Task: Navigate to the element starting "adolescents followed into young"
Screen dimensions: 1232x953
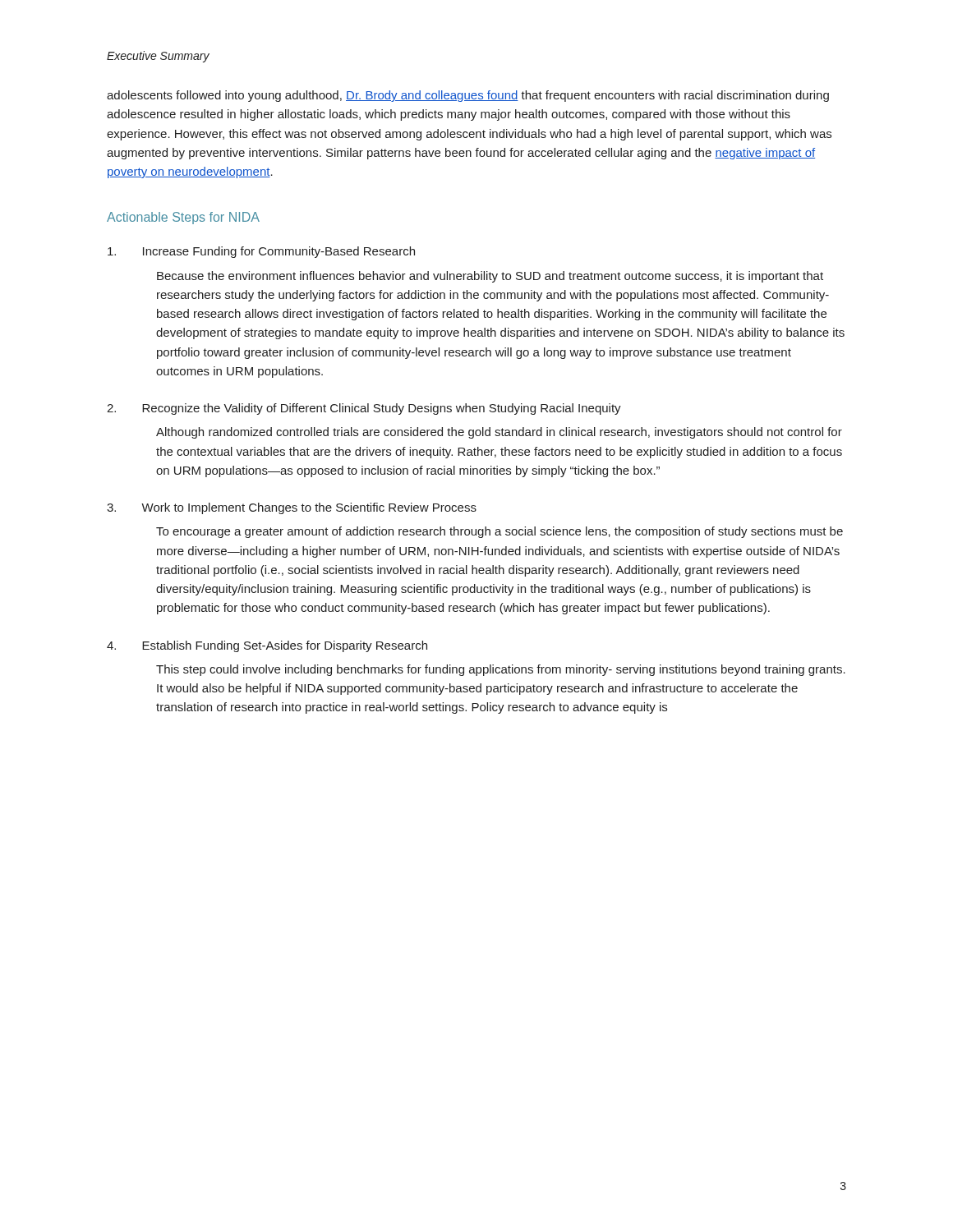Action: point(469,133)
